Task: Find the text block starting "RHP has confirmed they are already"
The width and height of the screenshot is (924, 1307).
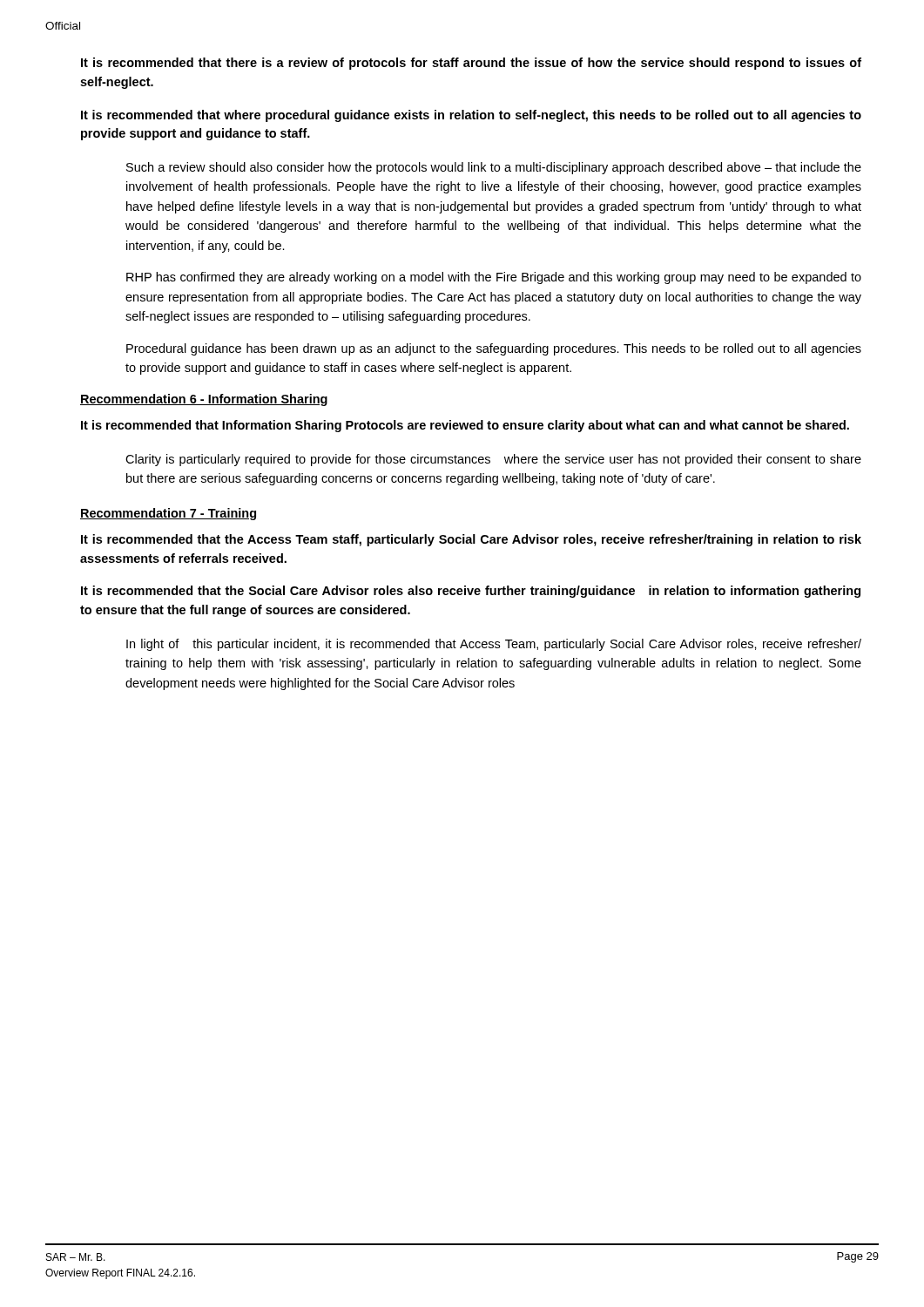Action: (493, 297)
